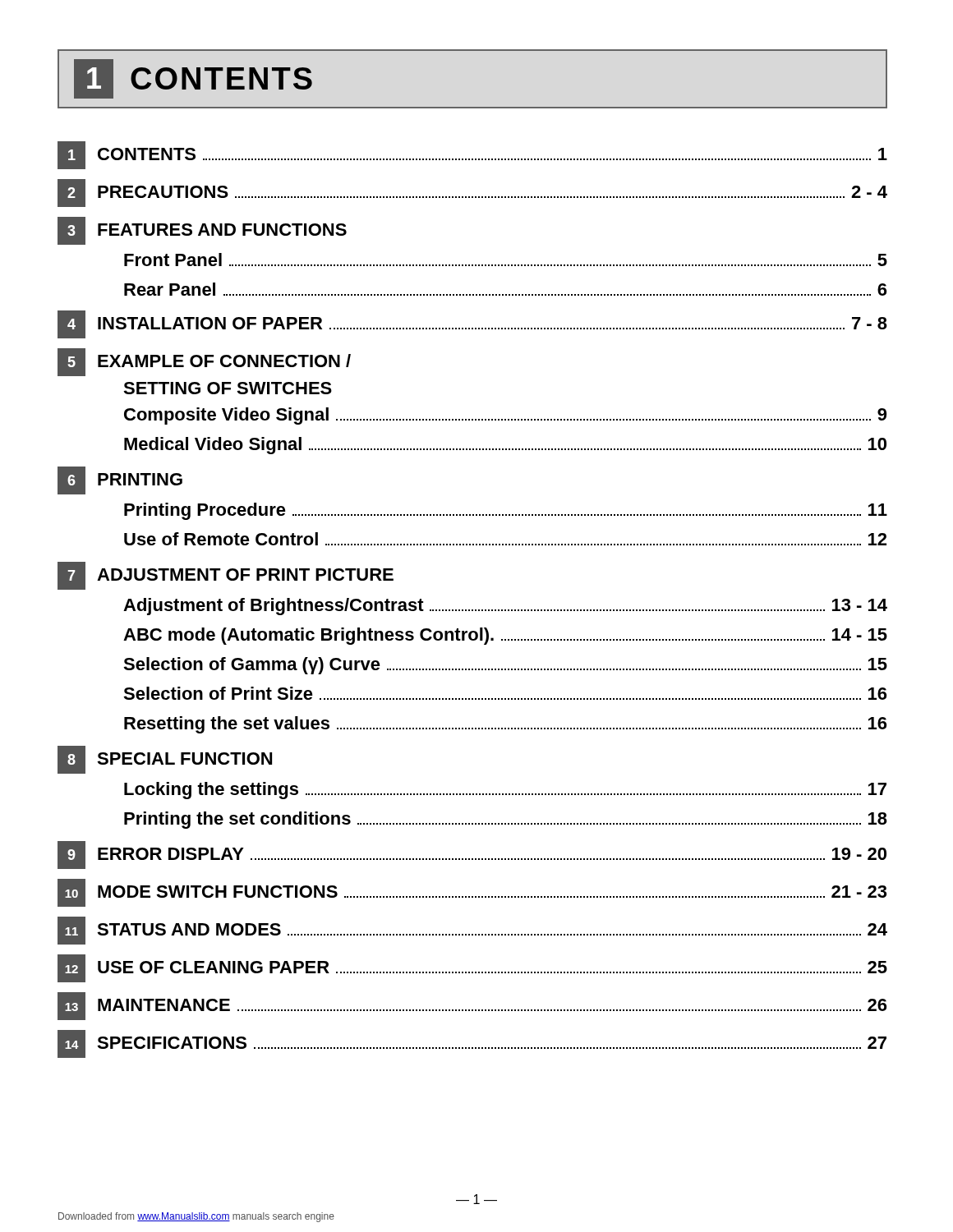Locate the text starting "Selection of Gamma (γ) Curve 15"

coord(505,664)
